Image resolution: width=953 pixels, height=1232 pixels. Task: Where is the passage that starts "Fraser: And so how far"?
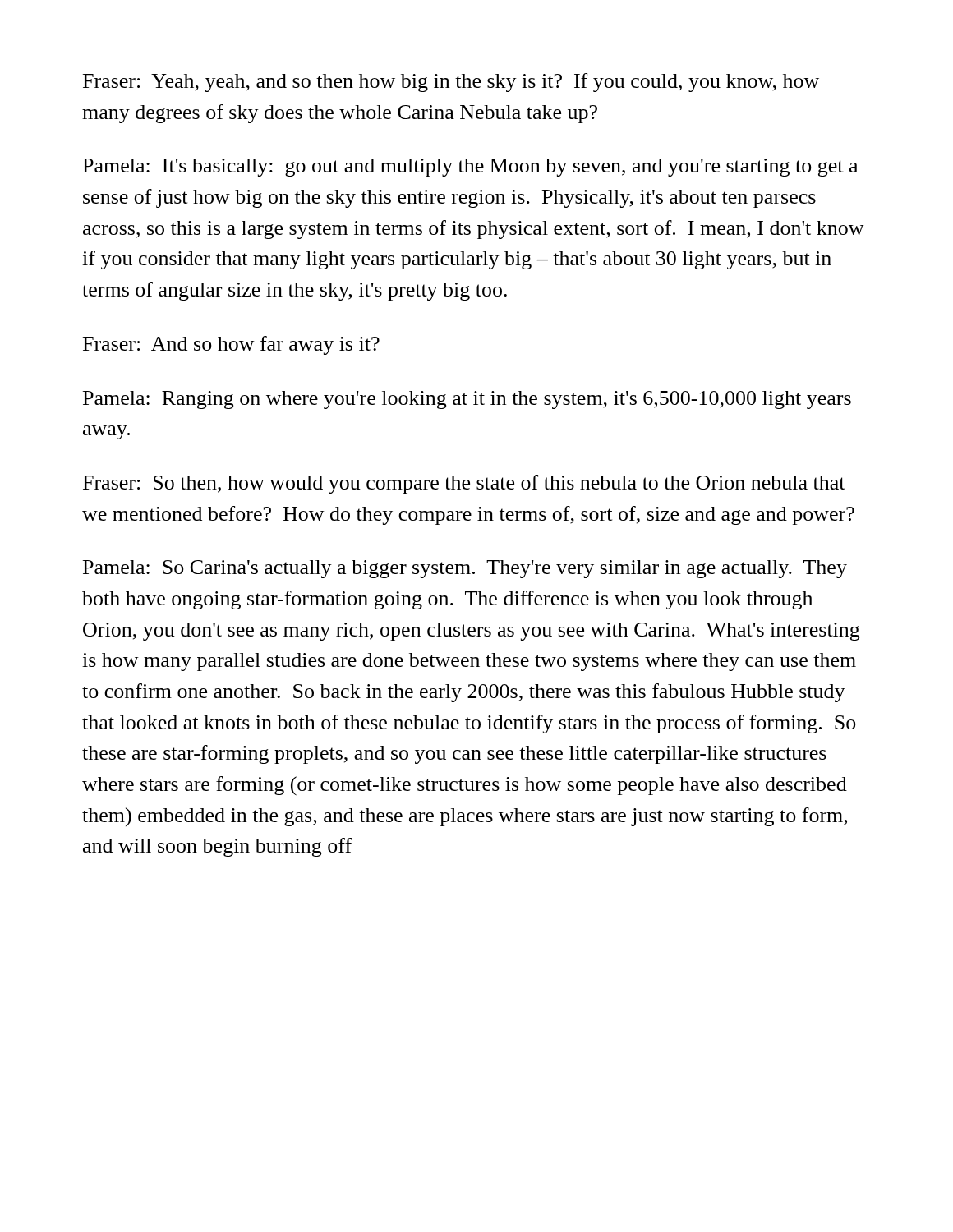[x=231, y=344]
